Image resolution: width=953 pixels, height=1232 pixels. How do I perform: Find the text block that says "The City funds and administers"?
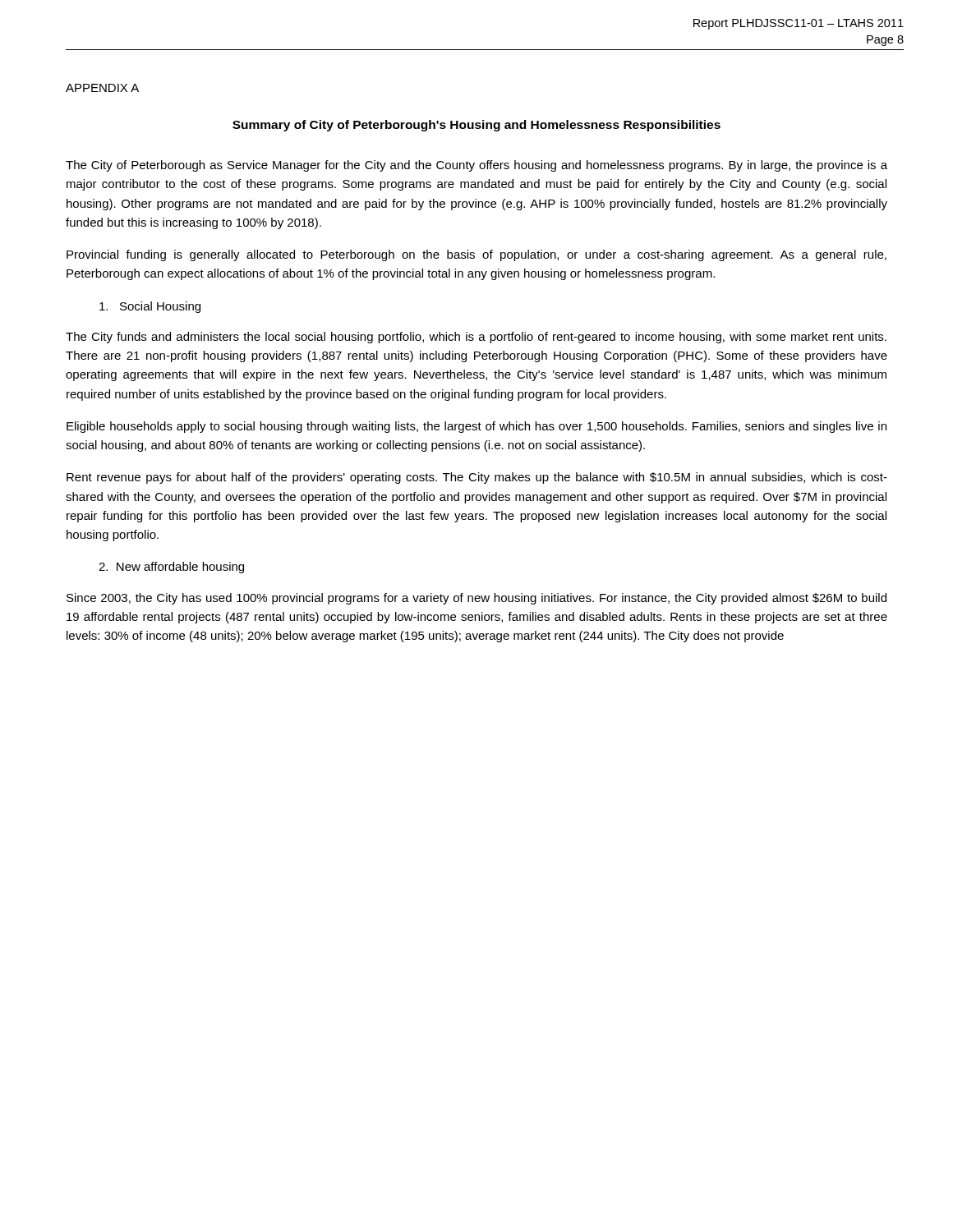coord(476,365)
